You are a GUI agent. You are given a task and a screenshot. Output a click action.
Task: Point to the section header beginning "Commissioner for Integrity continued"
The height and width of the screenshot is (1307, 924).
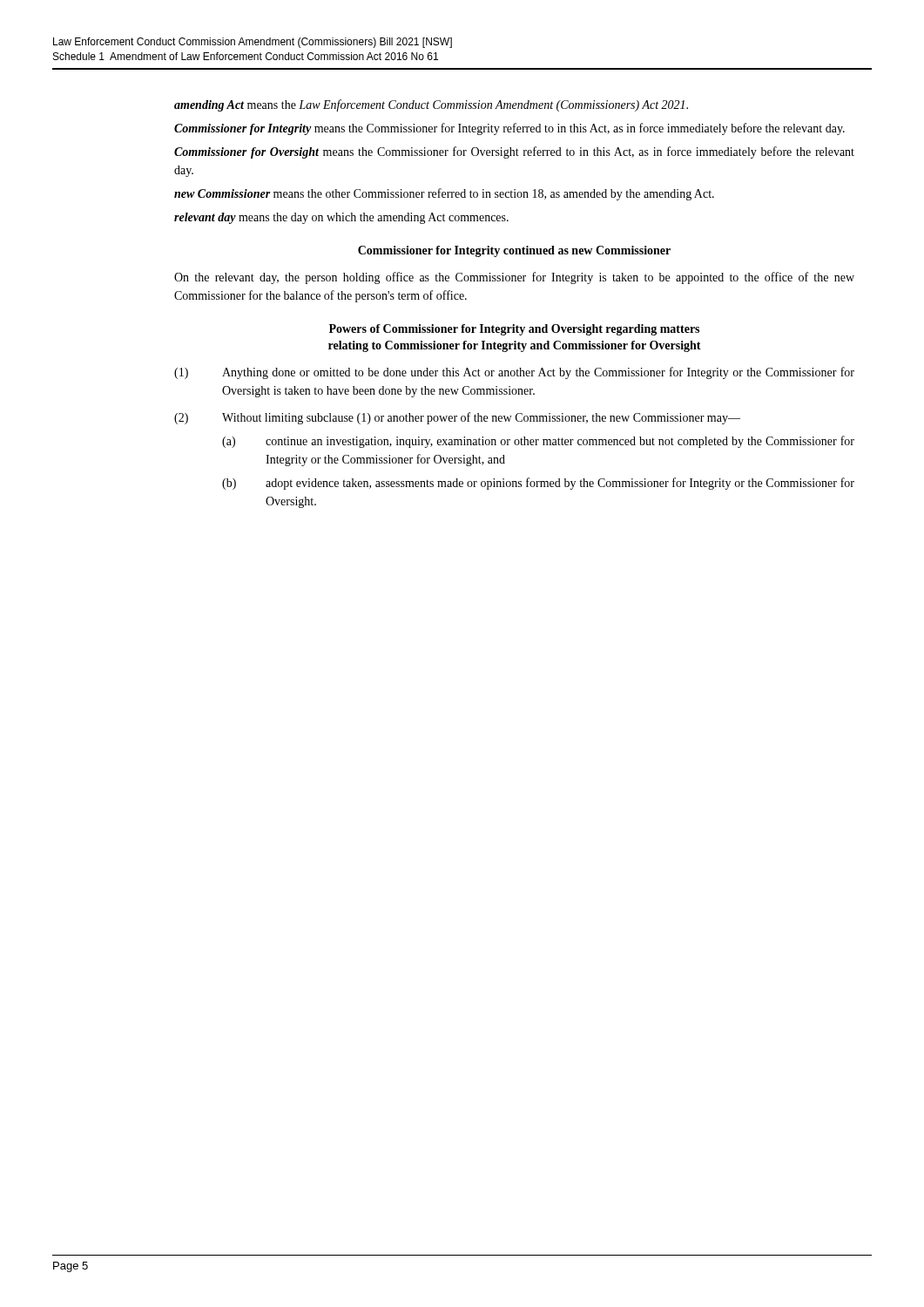[x=514, y=251]
